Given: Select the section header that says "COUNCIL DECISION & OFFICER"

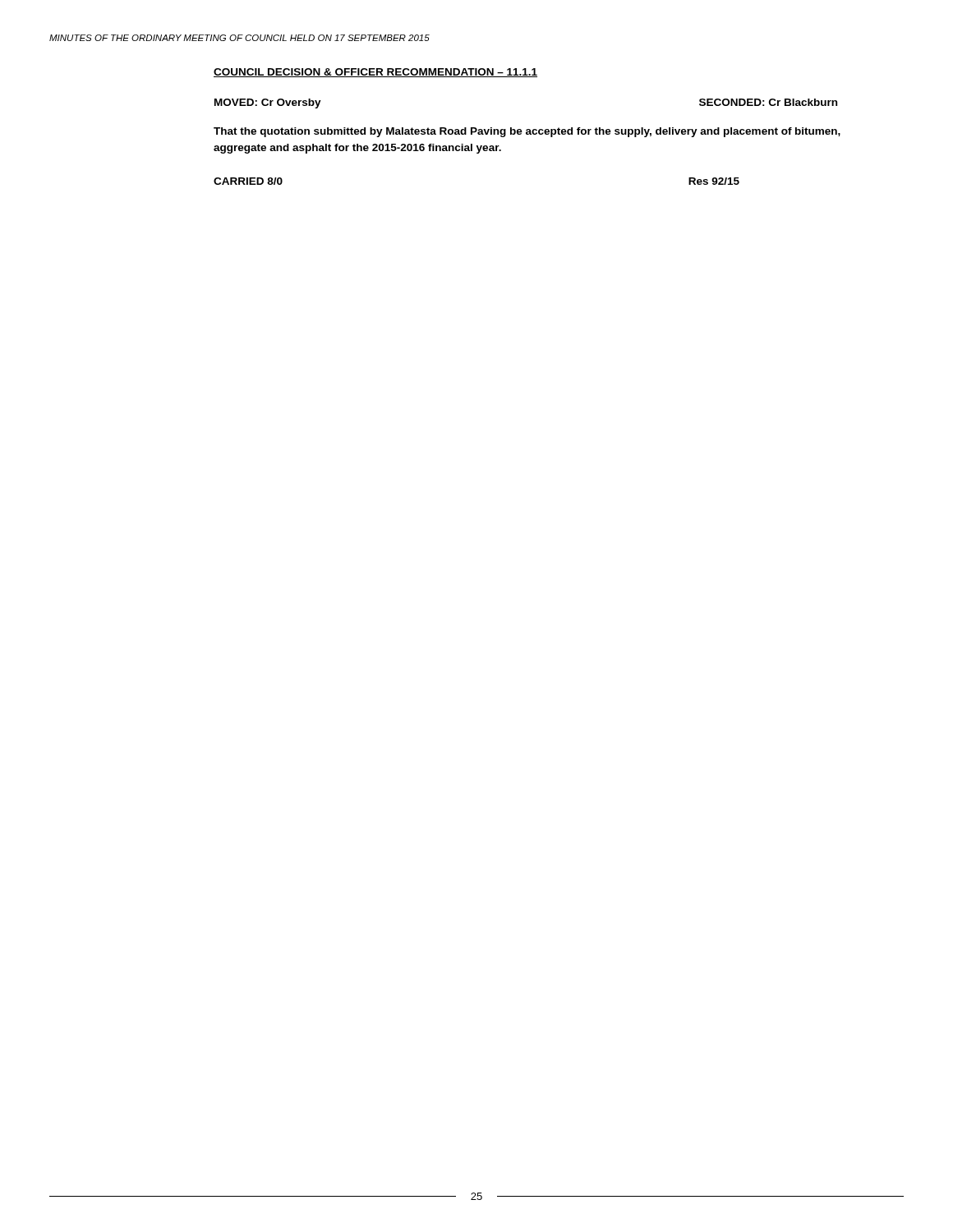Looking at the screenshot, I should point(375,72).
